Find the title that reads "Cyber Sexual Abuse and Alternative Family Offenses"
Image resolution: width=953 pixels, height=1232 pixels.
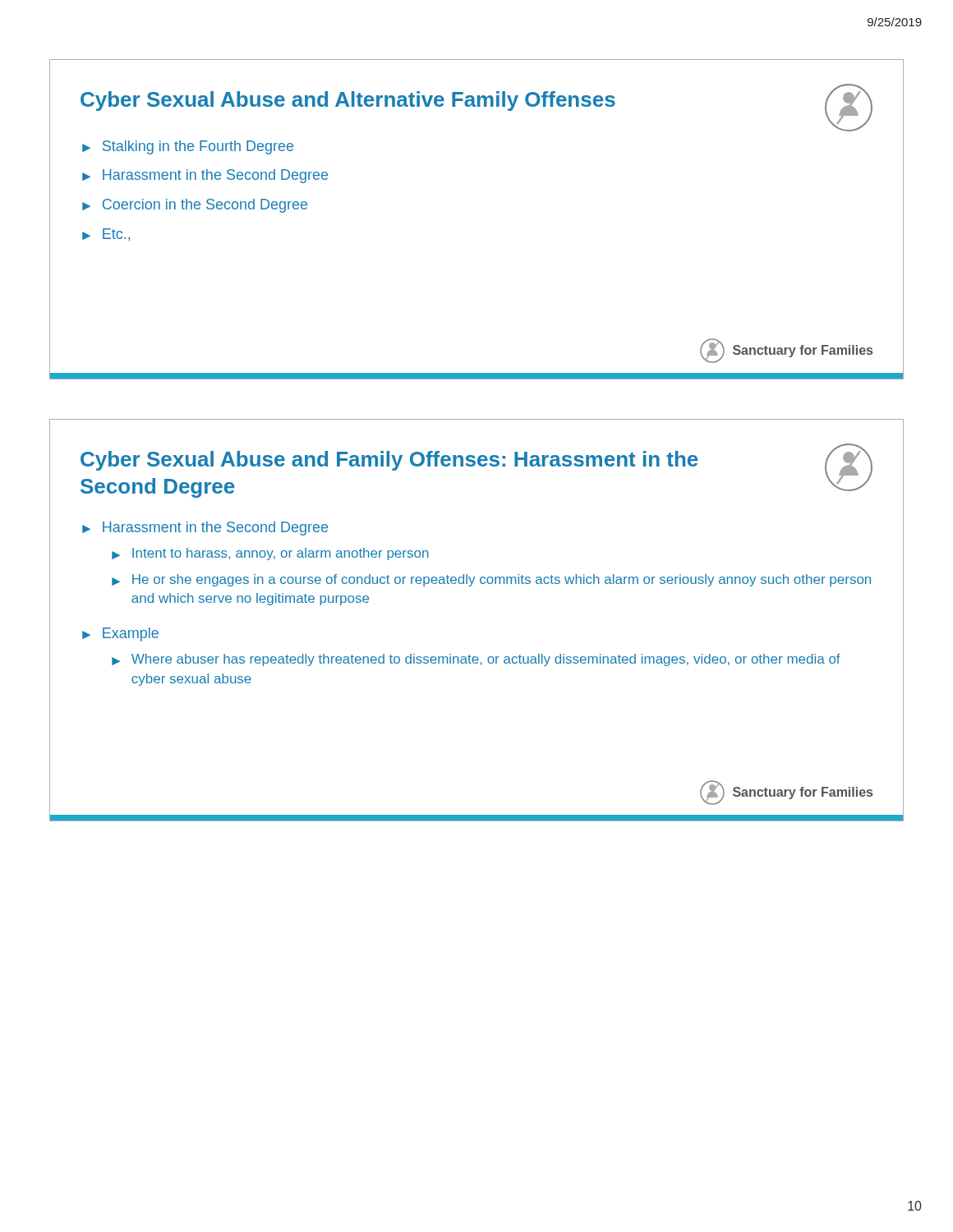pos(348,99)
